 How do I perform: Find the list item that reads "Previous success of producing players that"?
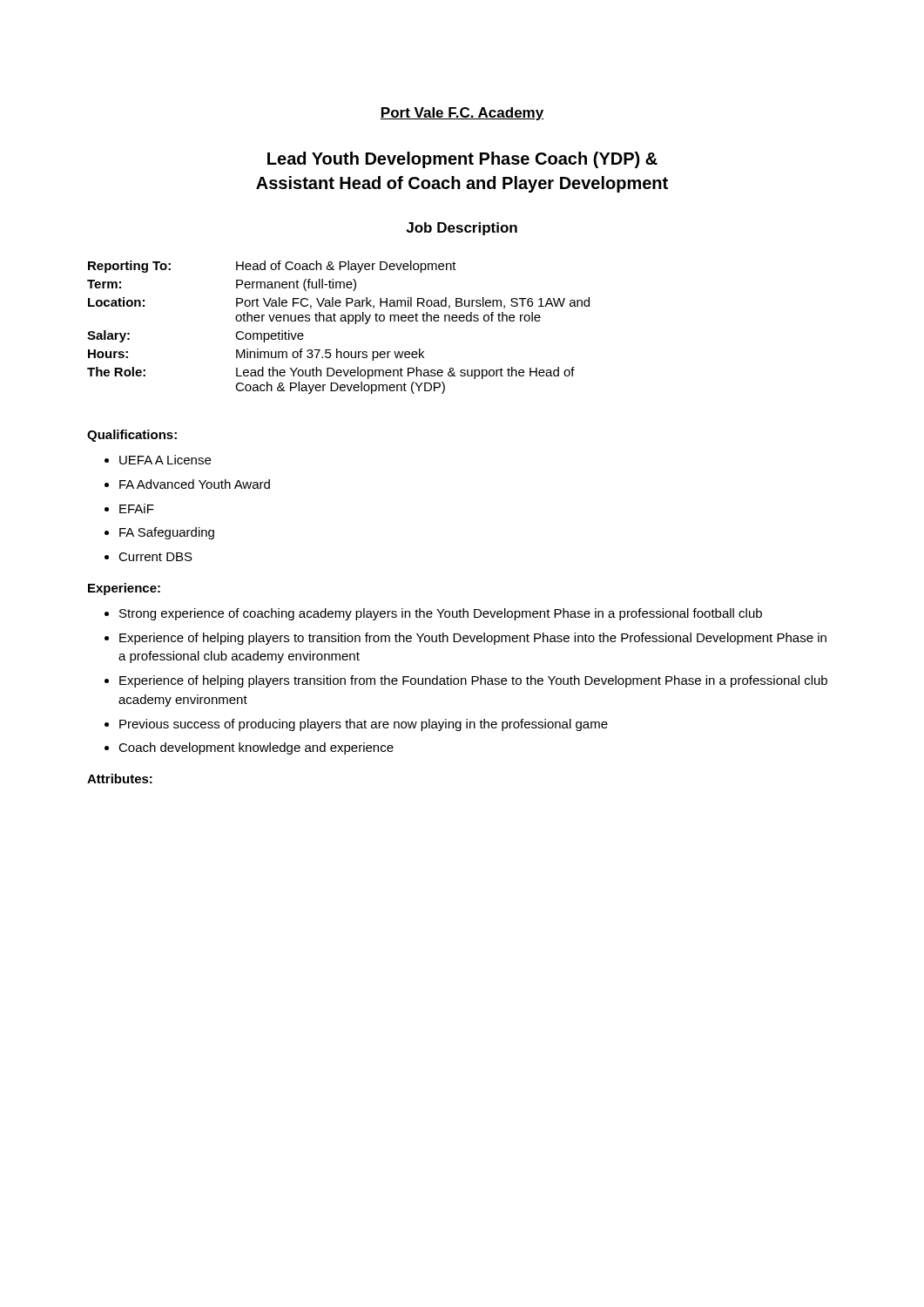[x=363, y=723]
